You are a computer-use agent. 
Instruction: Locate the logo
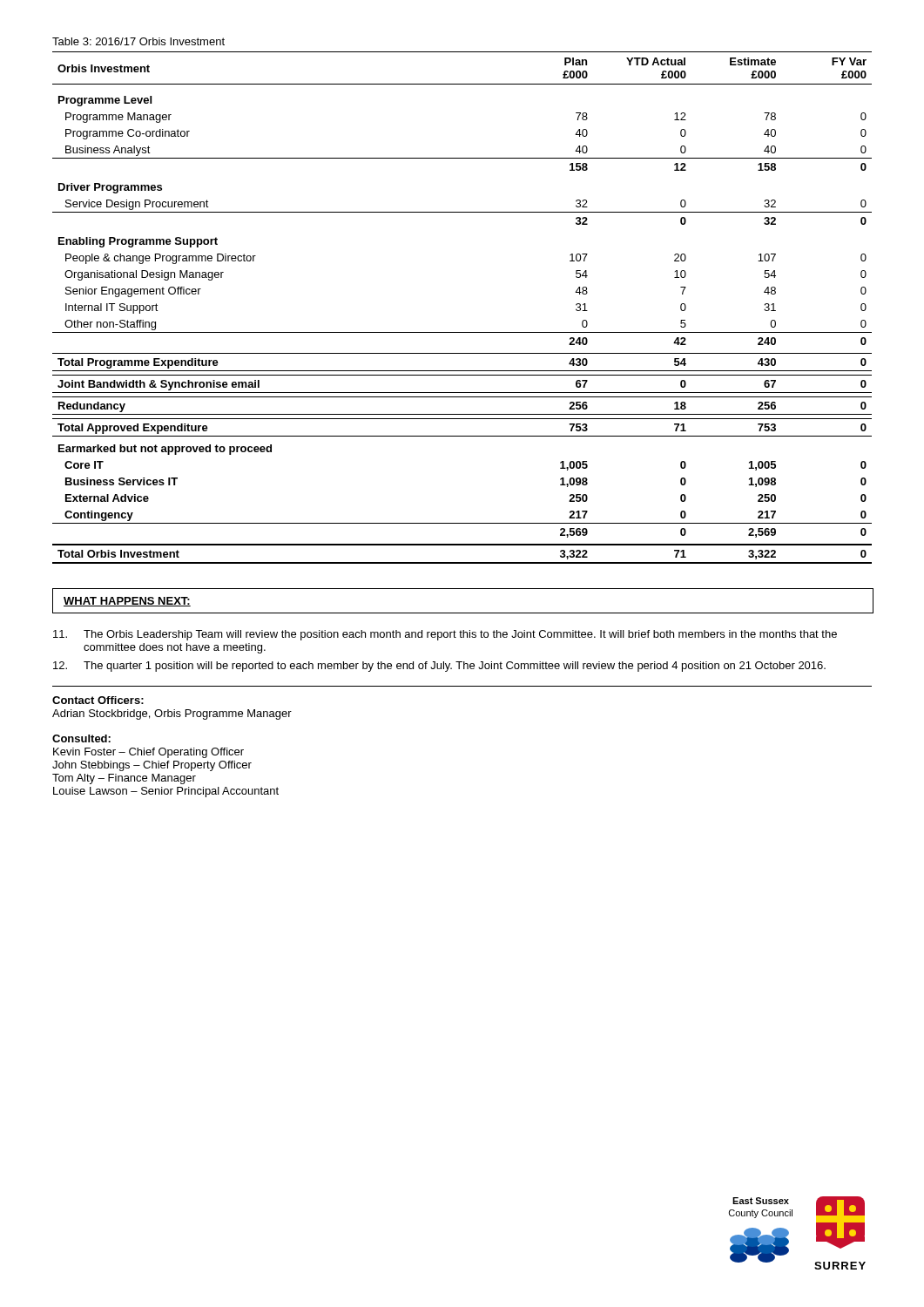[800, 1233]
